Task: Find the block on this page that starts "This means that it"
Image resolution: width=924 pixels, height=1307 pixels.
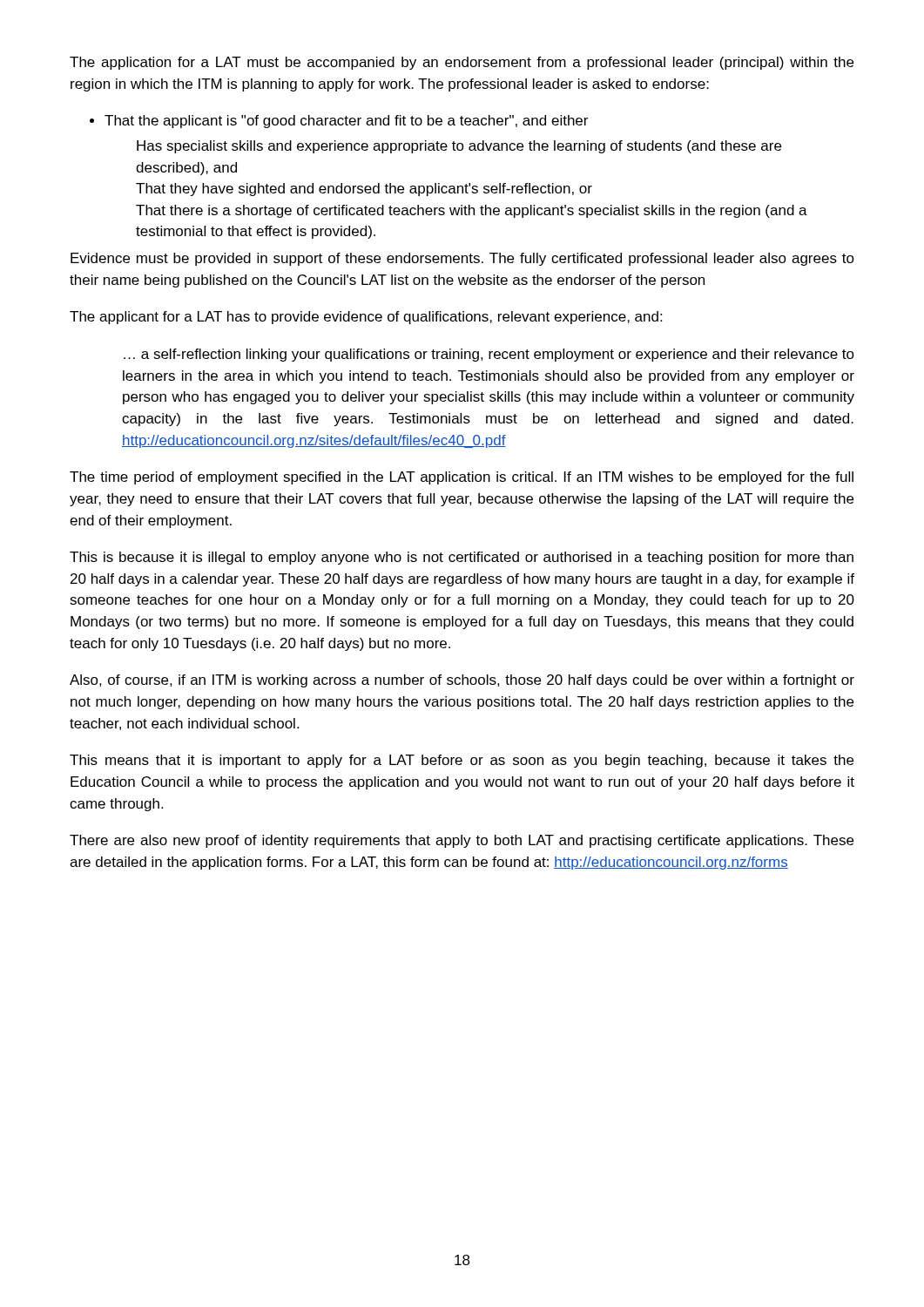Action: tap(462, 782)
